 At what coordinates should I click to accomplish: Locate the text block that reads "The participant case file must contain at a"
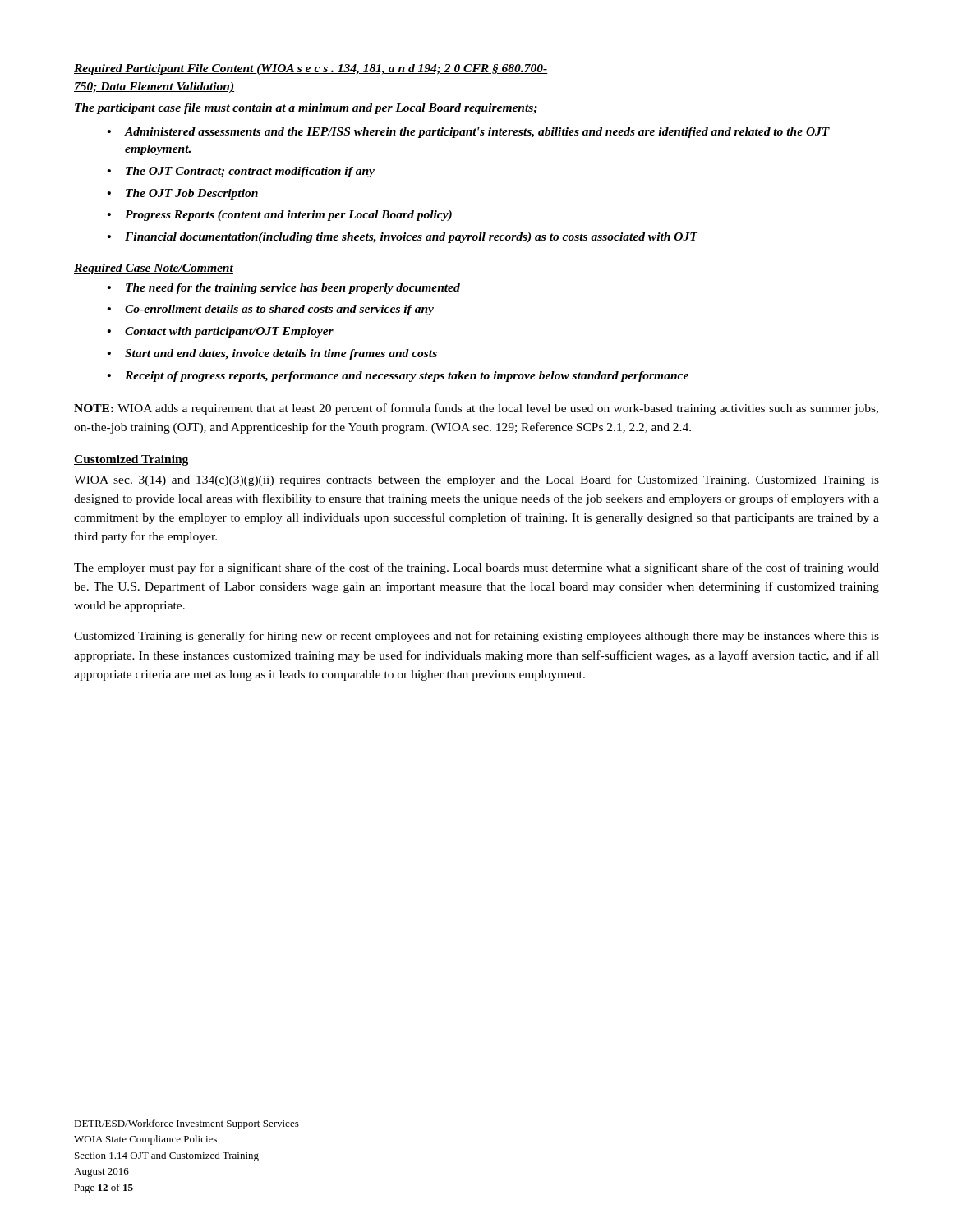coord(306,107)
